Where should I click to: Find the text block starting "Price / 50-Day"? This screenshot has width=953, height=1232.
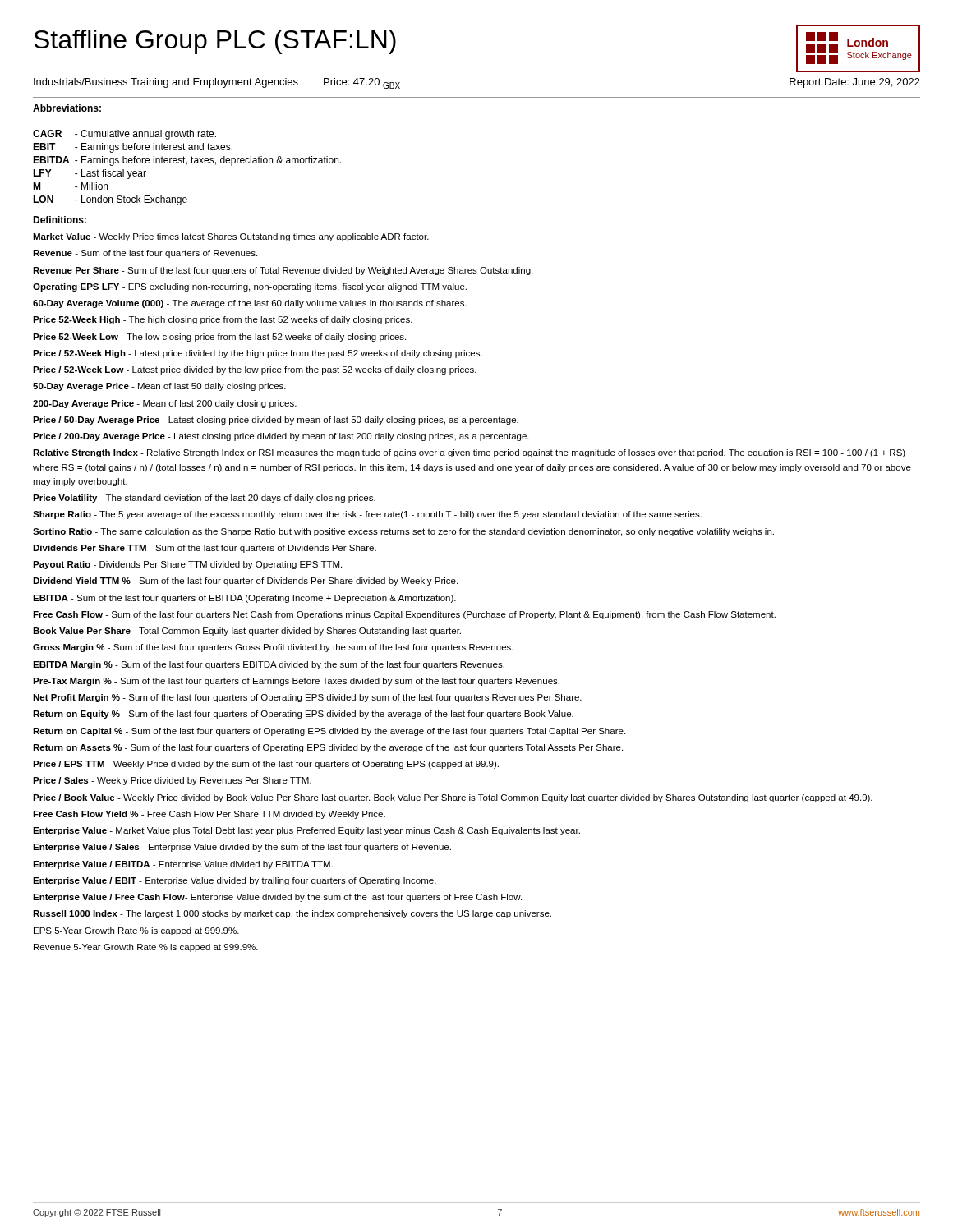(276, 419)
